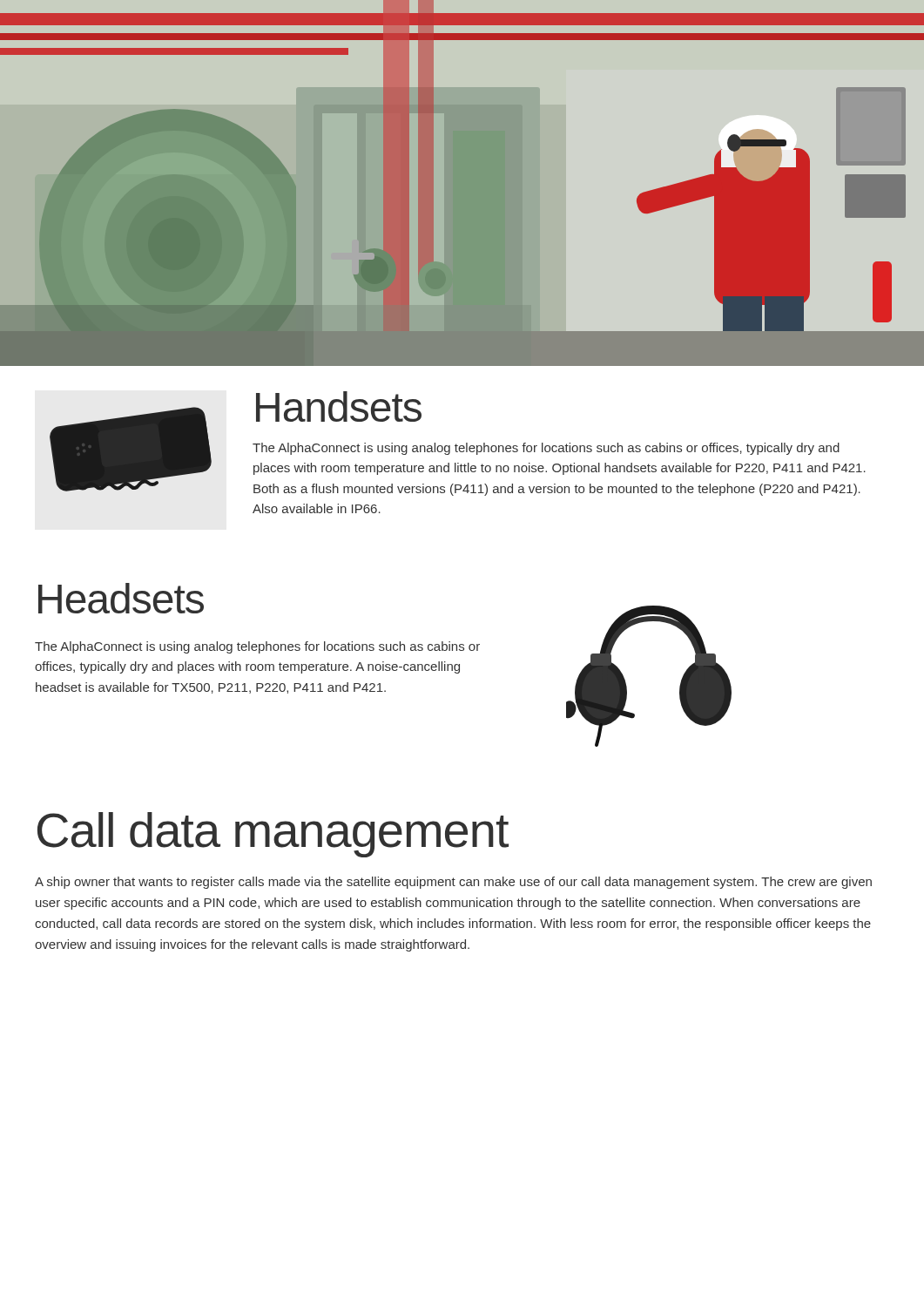
Task: Click on the text block that says "A ship owner that wants"
Action: tap(454, 913)
